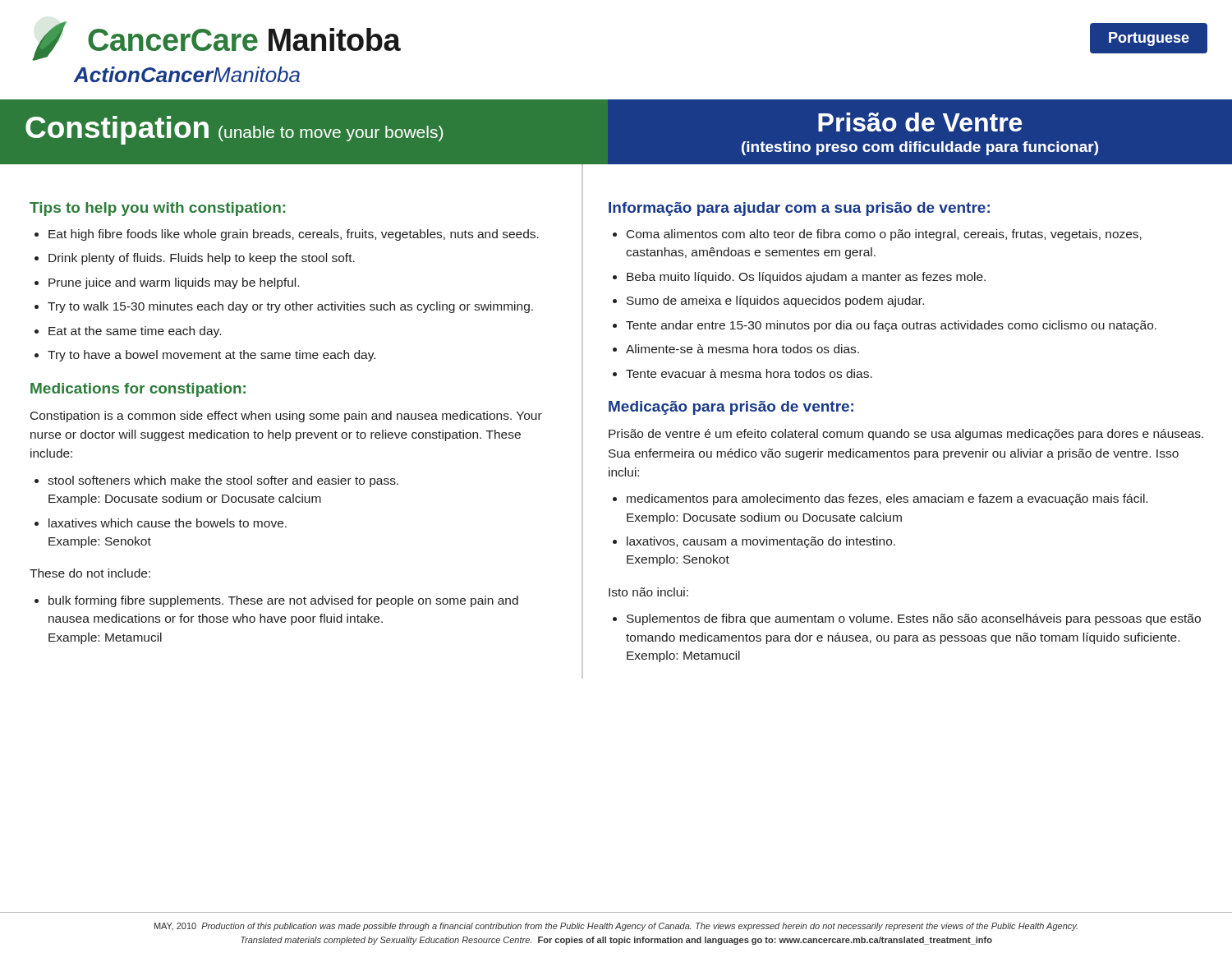
Task: Find the section header on this page that starts "Tips to help you"
Action: pyautogui.click(x=158, y=207)
